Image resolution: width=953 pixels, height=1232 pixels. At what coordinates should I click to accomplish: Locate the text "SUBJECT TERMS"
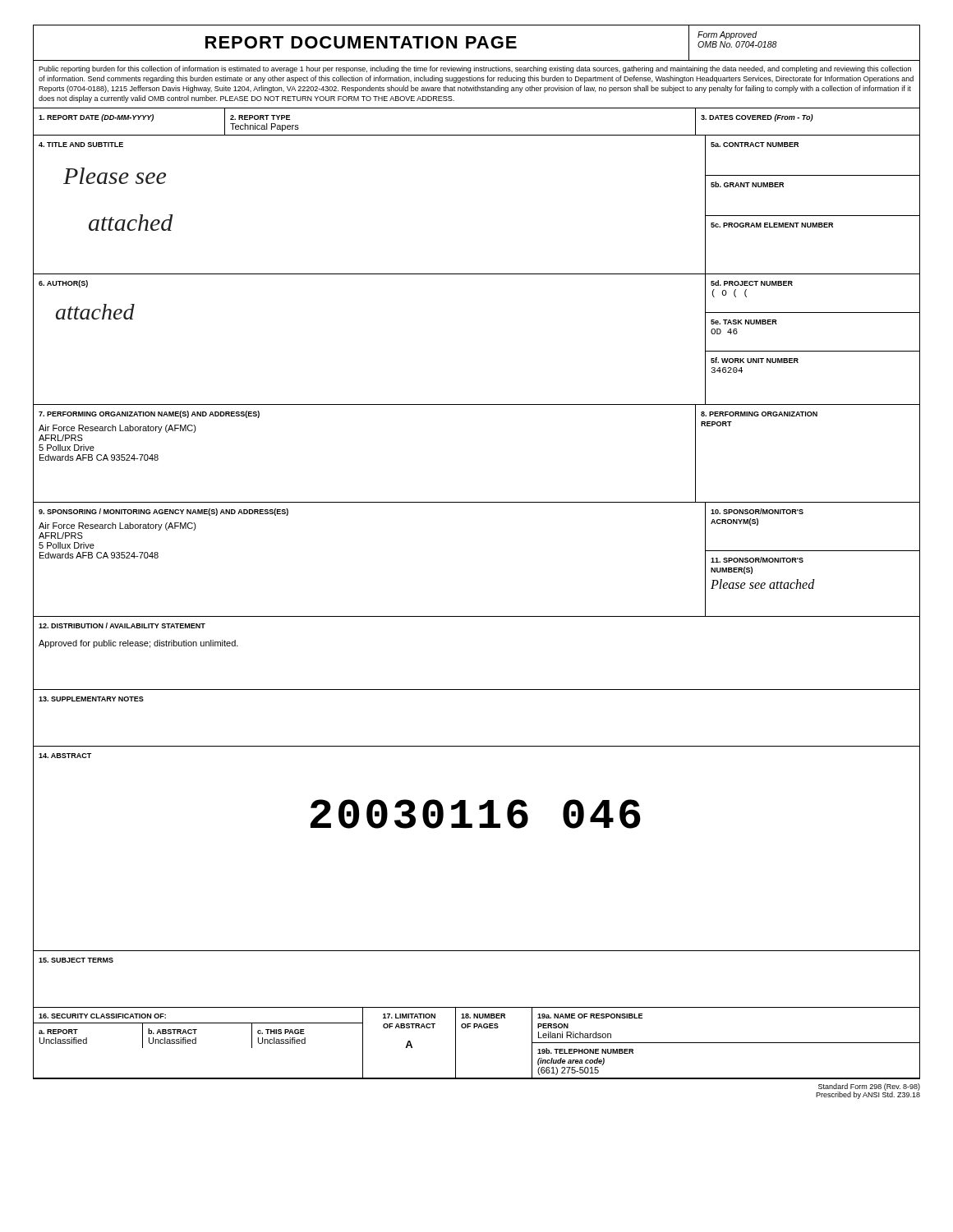(x=76, y=960)
